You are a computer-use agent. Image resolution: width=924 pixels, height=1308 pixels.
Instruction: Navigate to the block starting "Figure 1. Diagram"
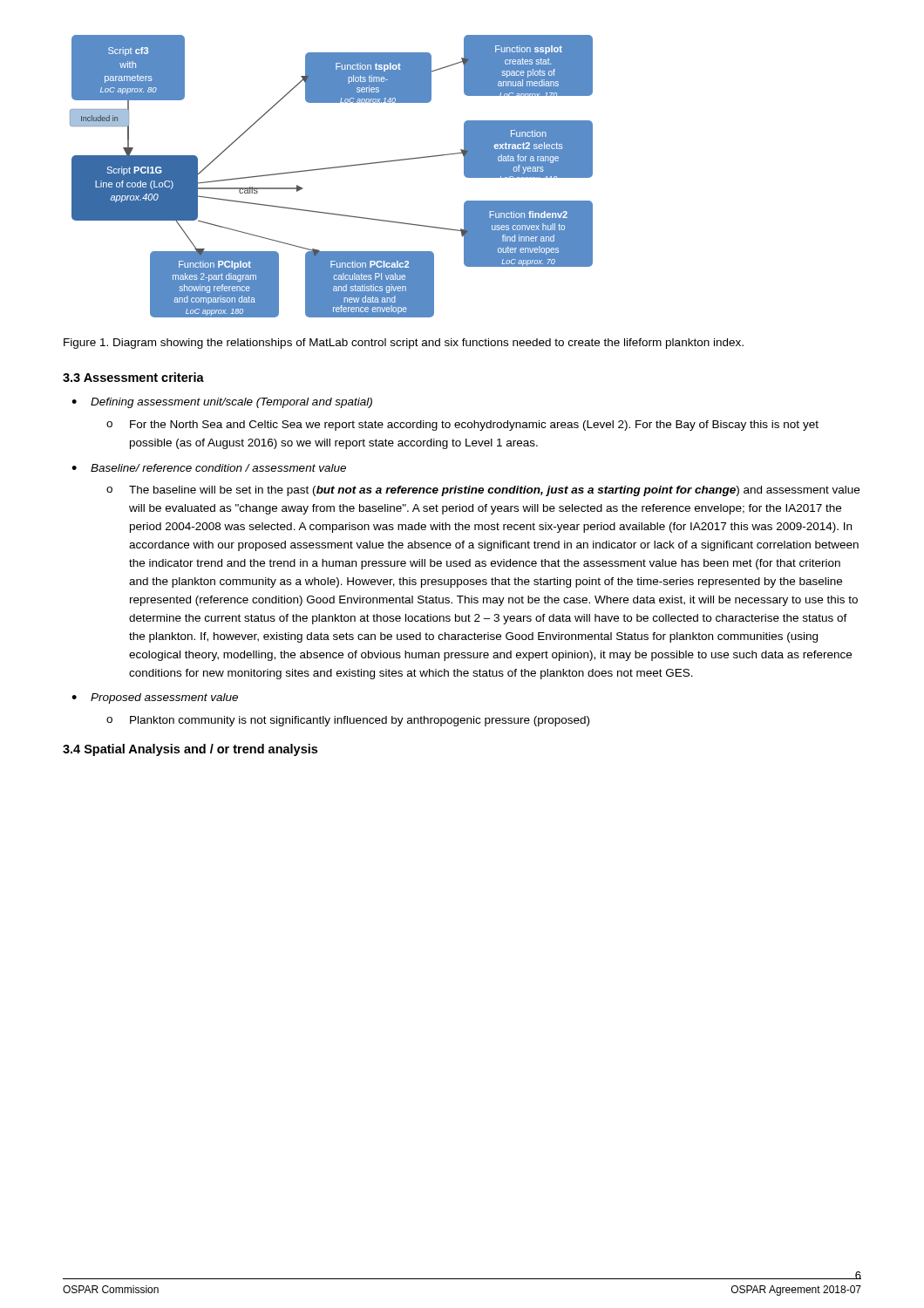pyautogui.click(x=404, y=342)
